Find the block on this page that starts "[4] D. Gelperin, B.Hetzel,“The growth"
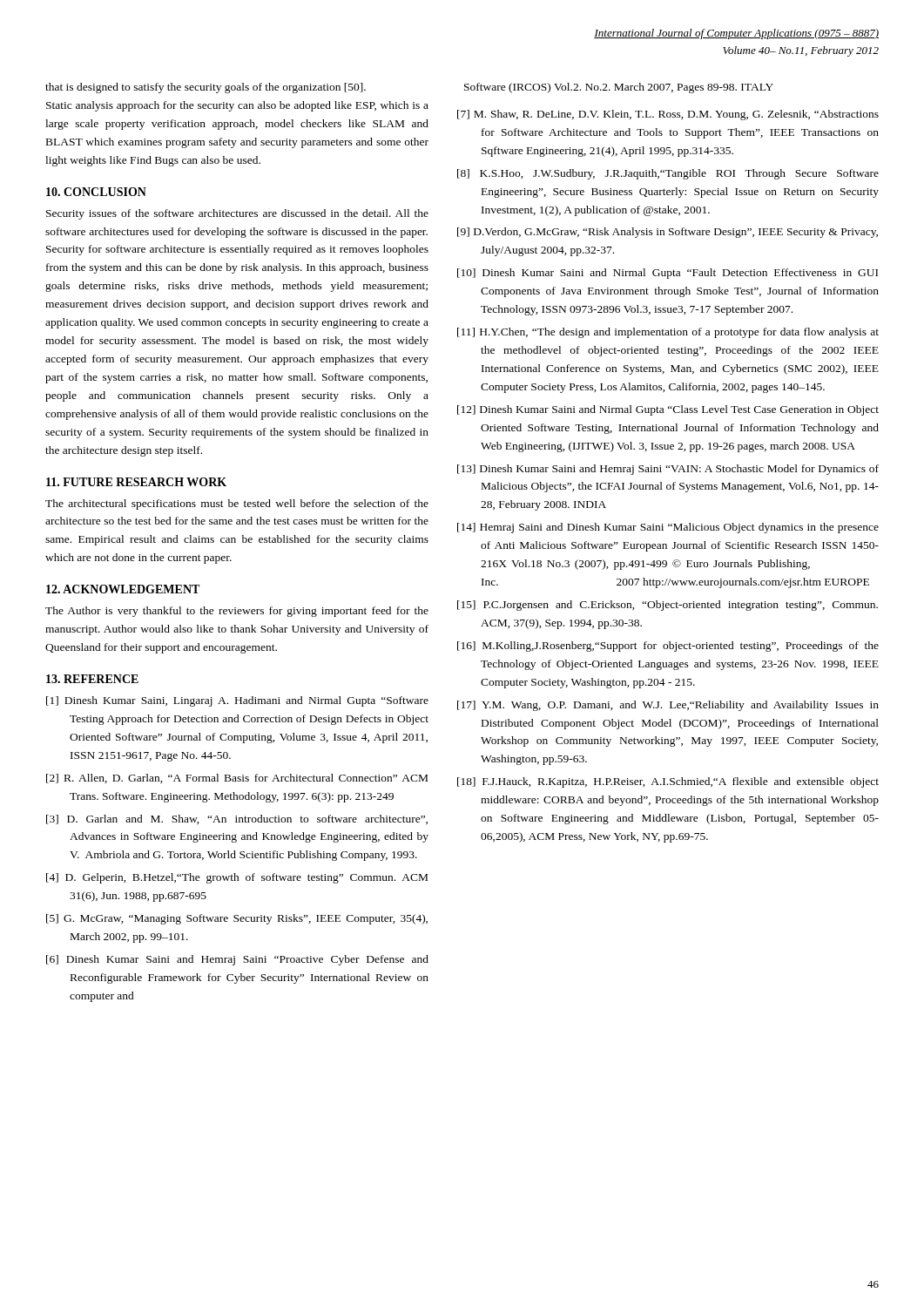 coord(237,886)
